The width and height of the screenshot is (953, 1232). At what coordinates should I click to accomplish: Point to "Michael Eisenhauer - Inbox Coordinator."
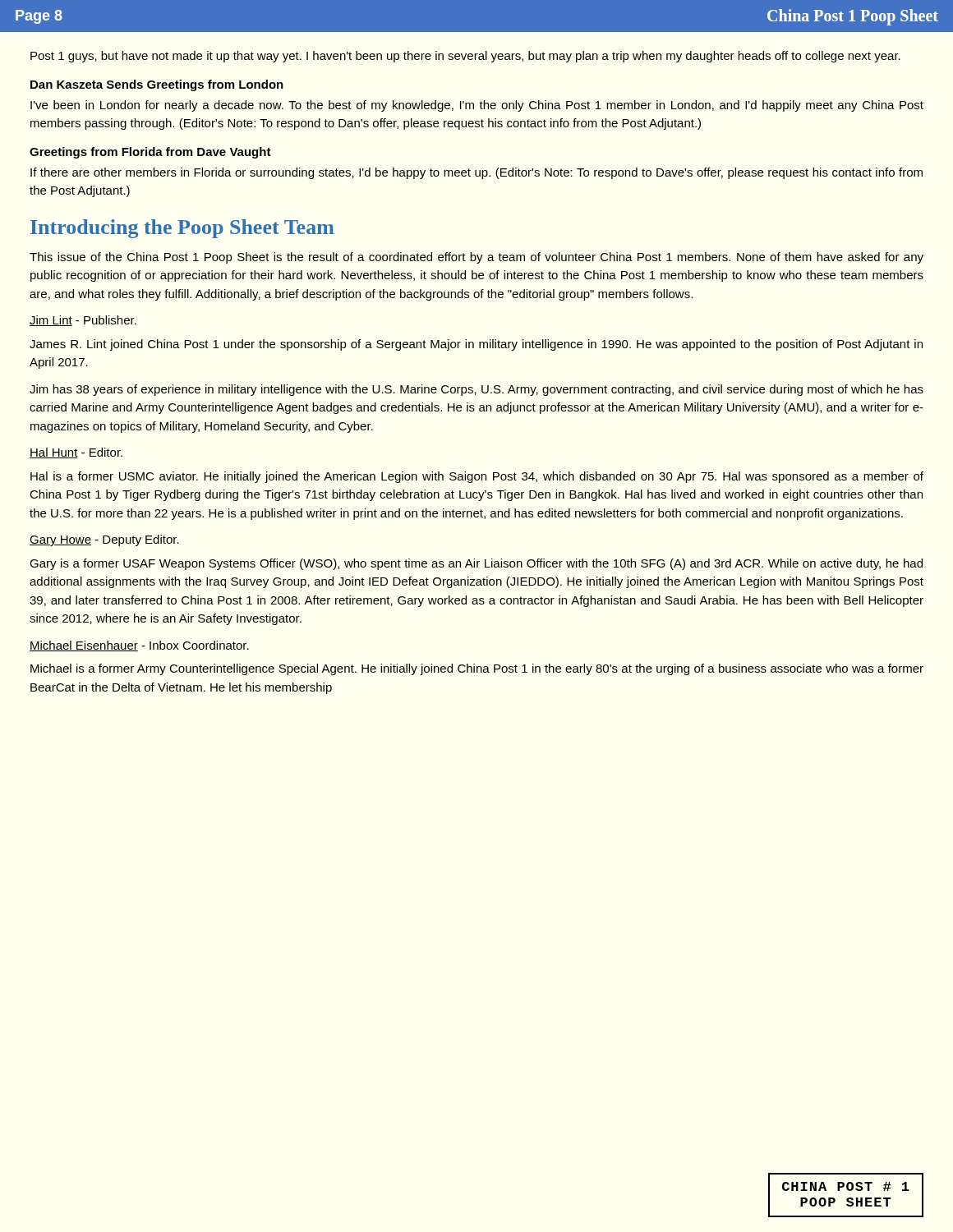(x=140, y=645)
